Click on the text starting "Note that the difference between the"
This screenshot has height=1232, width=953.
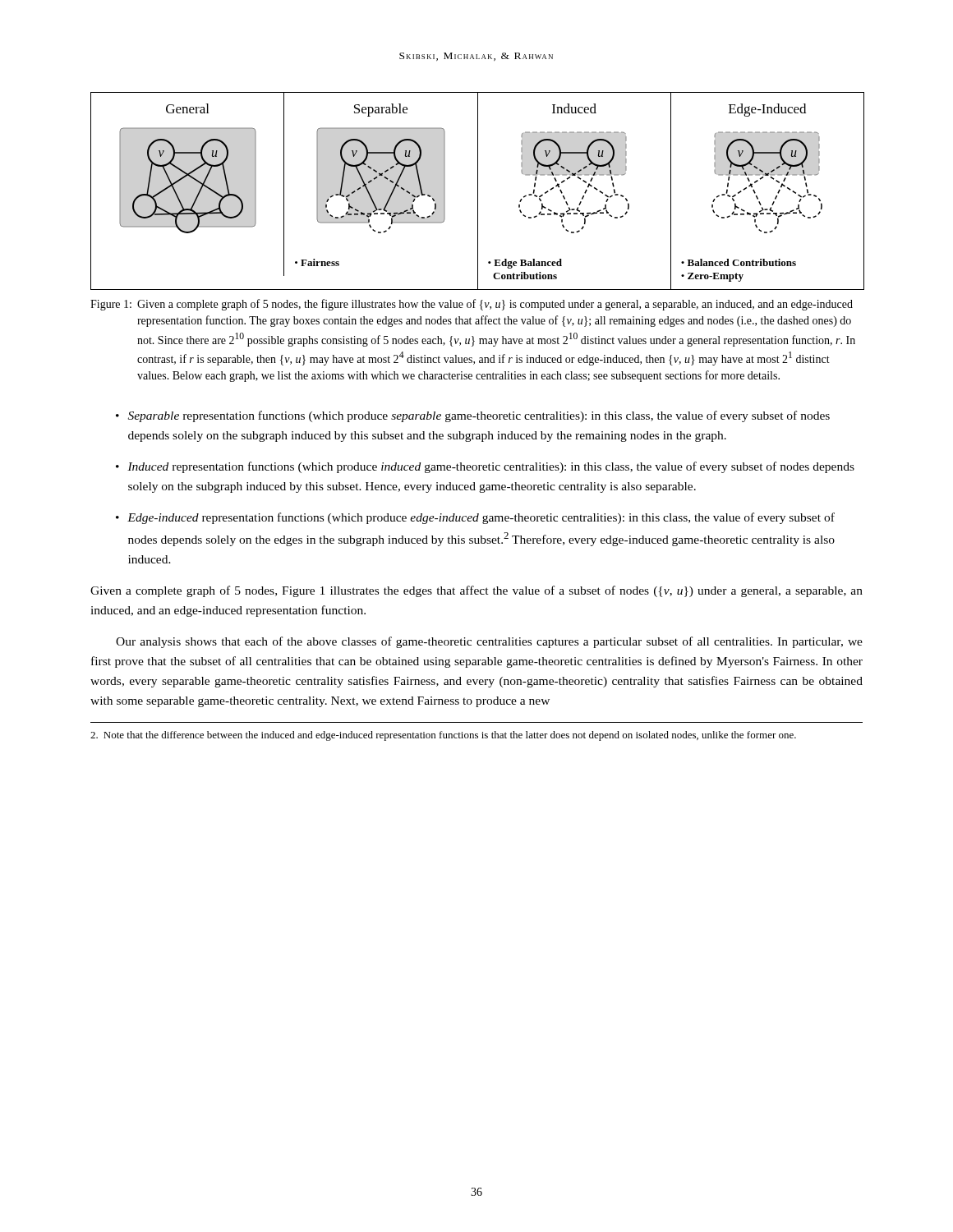(x=476, y=735)
